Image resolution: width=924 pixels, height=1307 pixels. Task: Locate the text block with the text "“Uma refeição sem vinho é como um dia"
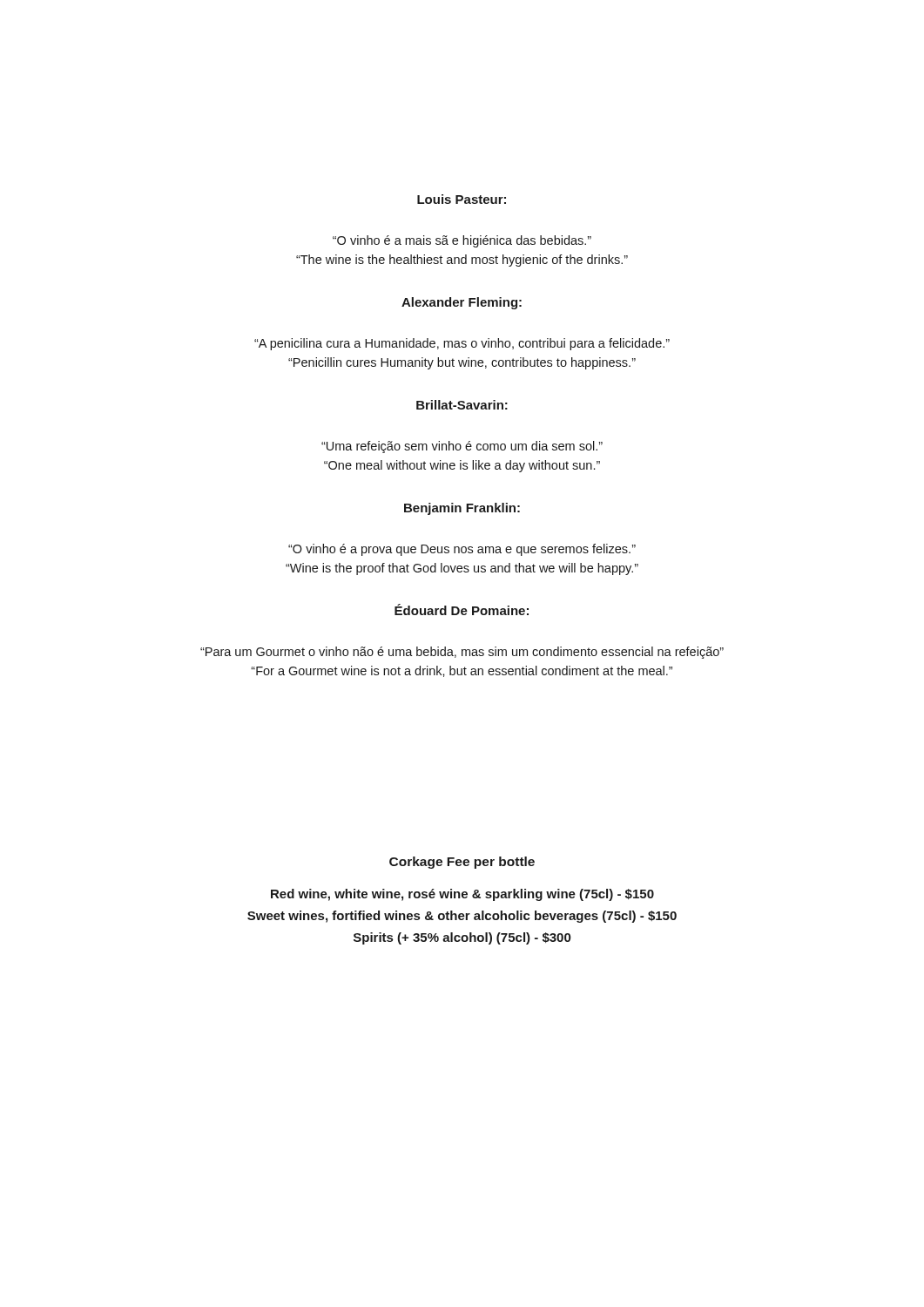tap(462, 456)
